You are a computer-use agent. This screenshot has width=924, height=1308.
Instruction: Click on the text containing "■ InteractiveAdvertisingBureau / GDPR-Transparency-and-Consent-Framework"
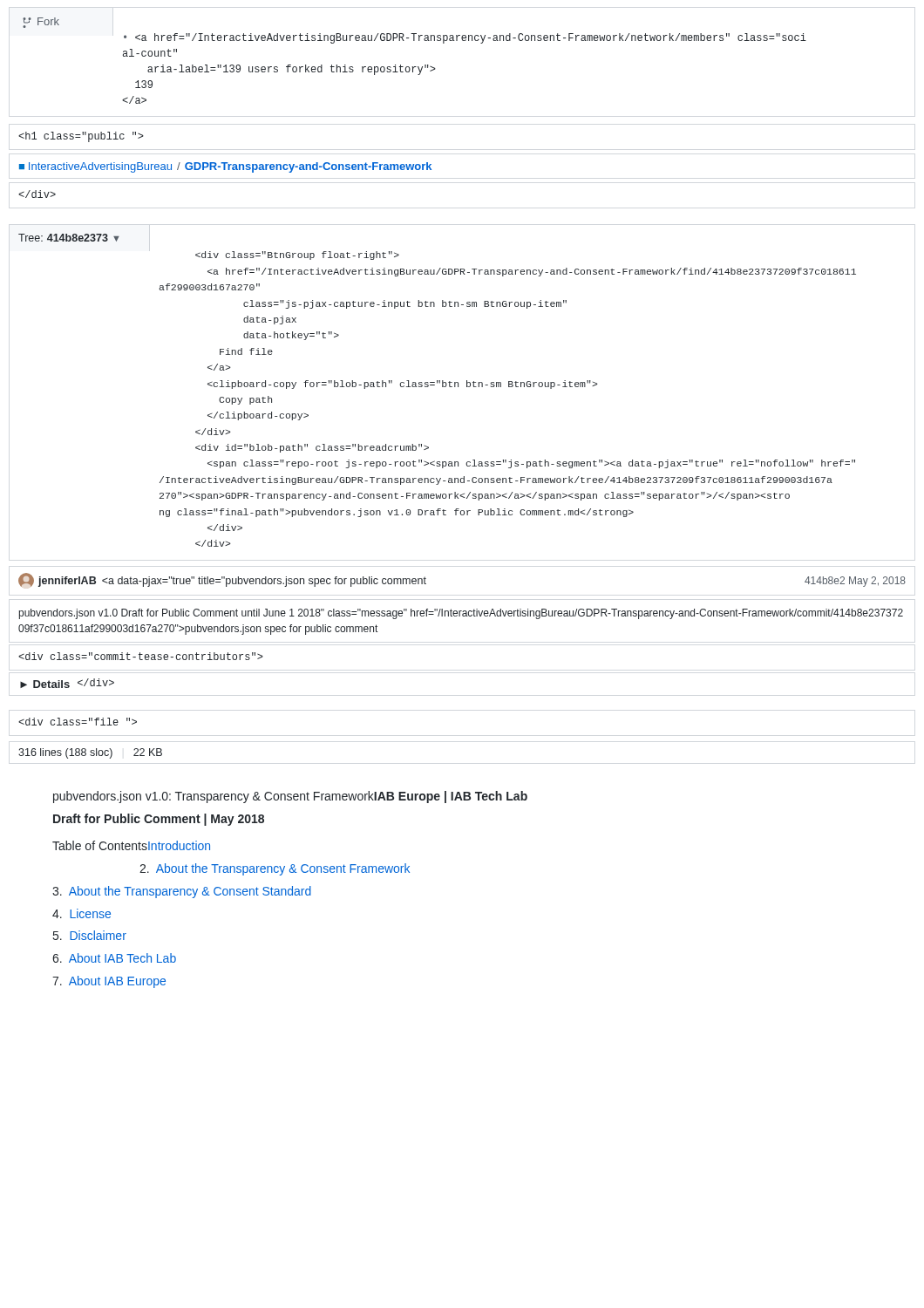tap(225, 166)
